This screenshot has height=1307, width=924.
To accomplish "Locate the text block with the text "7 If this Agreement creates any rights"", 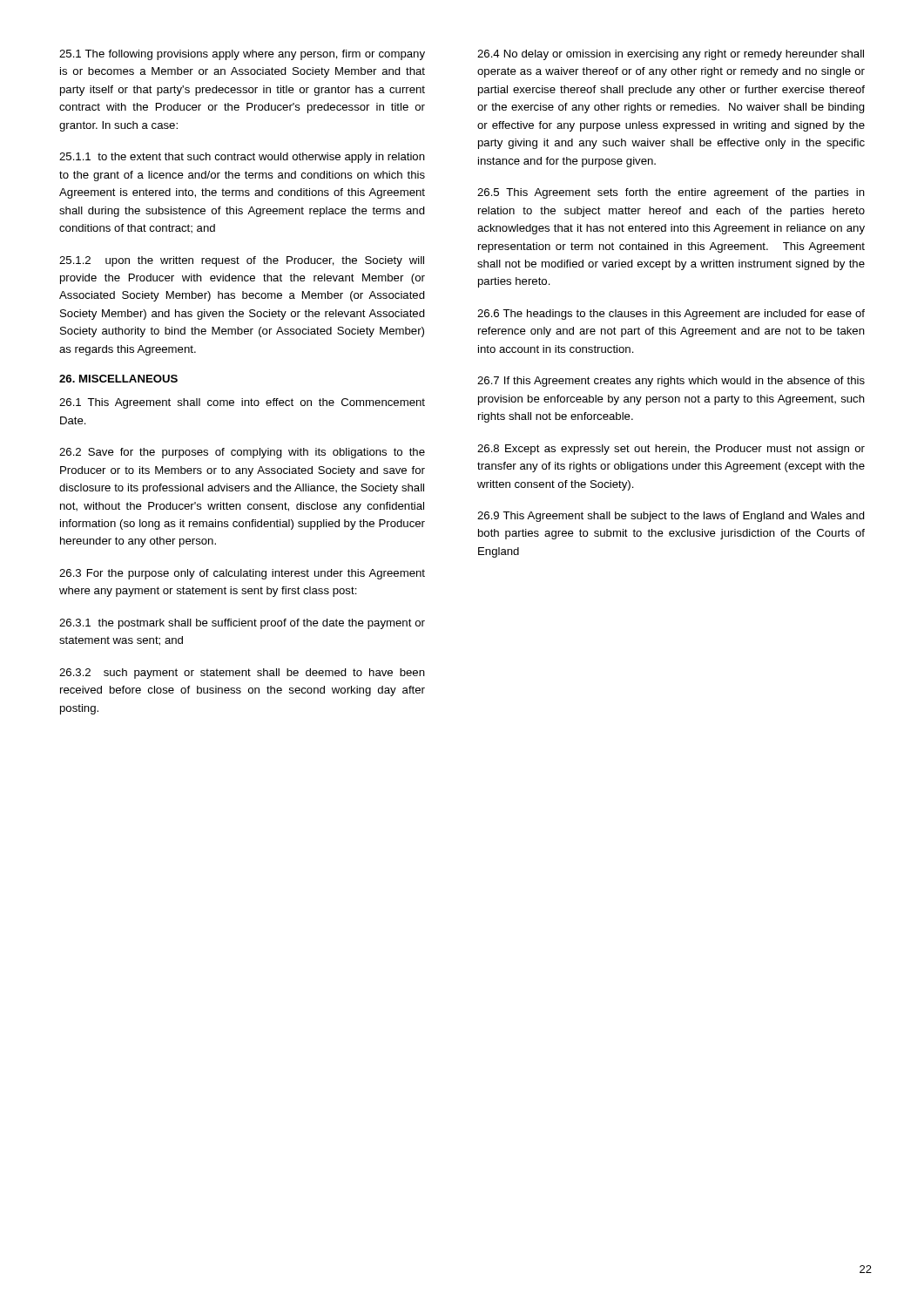I will click(x=671, y=398).
